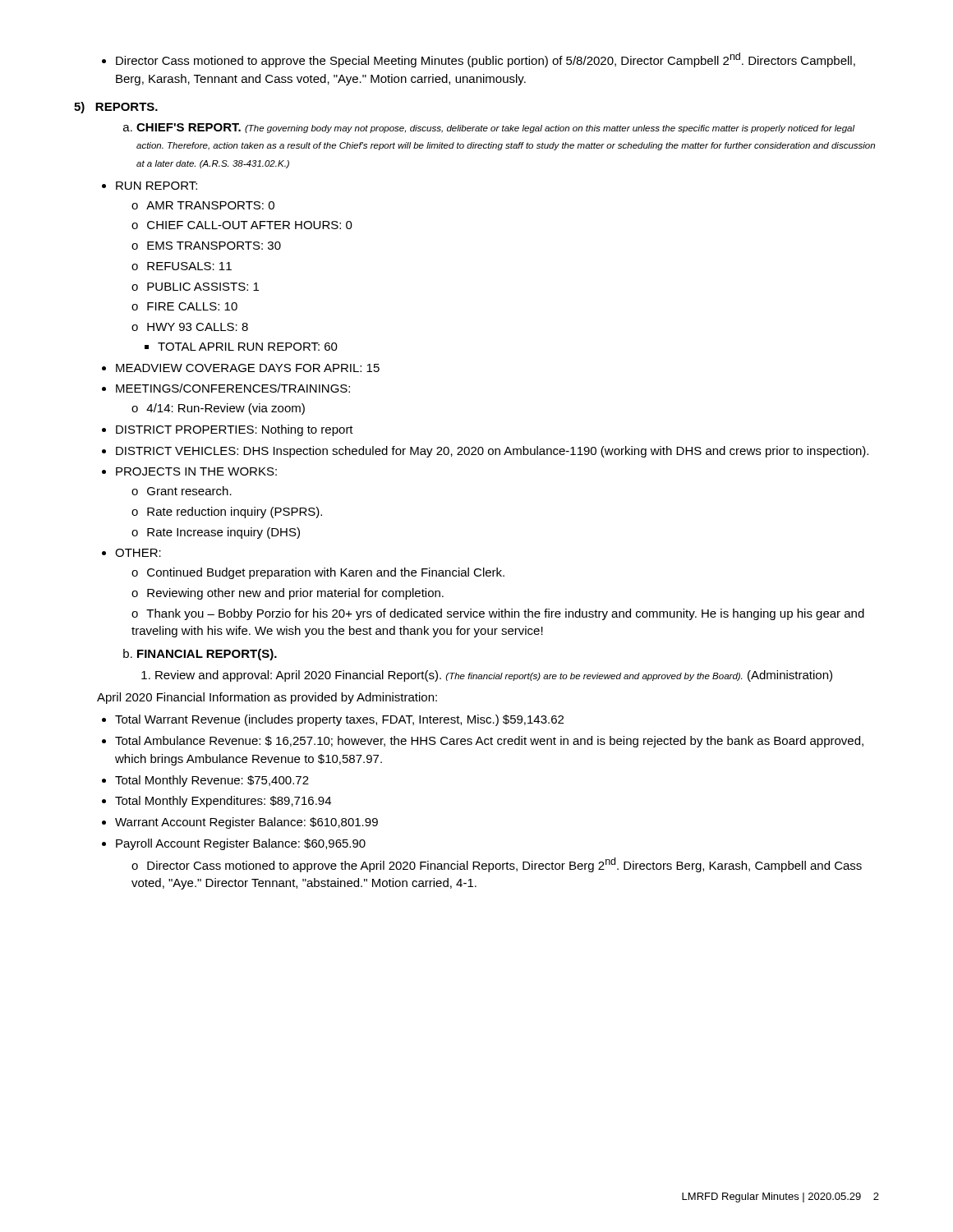The height and width of the screenshot is (1232, 953).
Task: Locate the list item that reads "CHIEF'S REPORT. (The governing body may not"
Action: click(498, 145)
